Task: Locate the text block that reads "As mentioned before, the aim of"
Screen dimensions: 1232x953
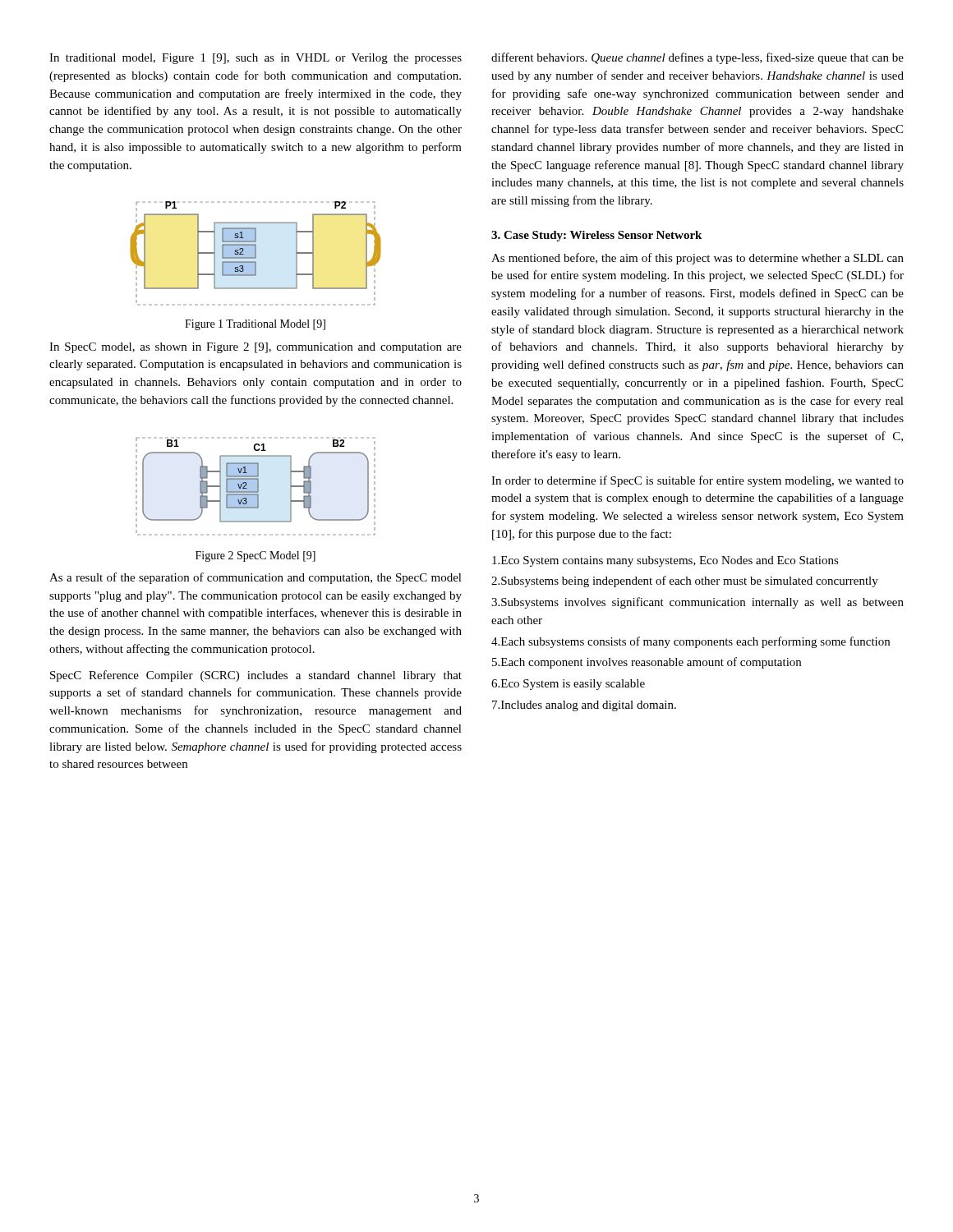Action: point(698,356)
